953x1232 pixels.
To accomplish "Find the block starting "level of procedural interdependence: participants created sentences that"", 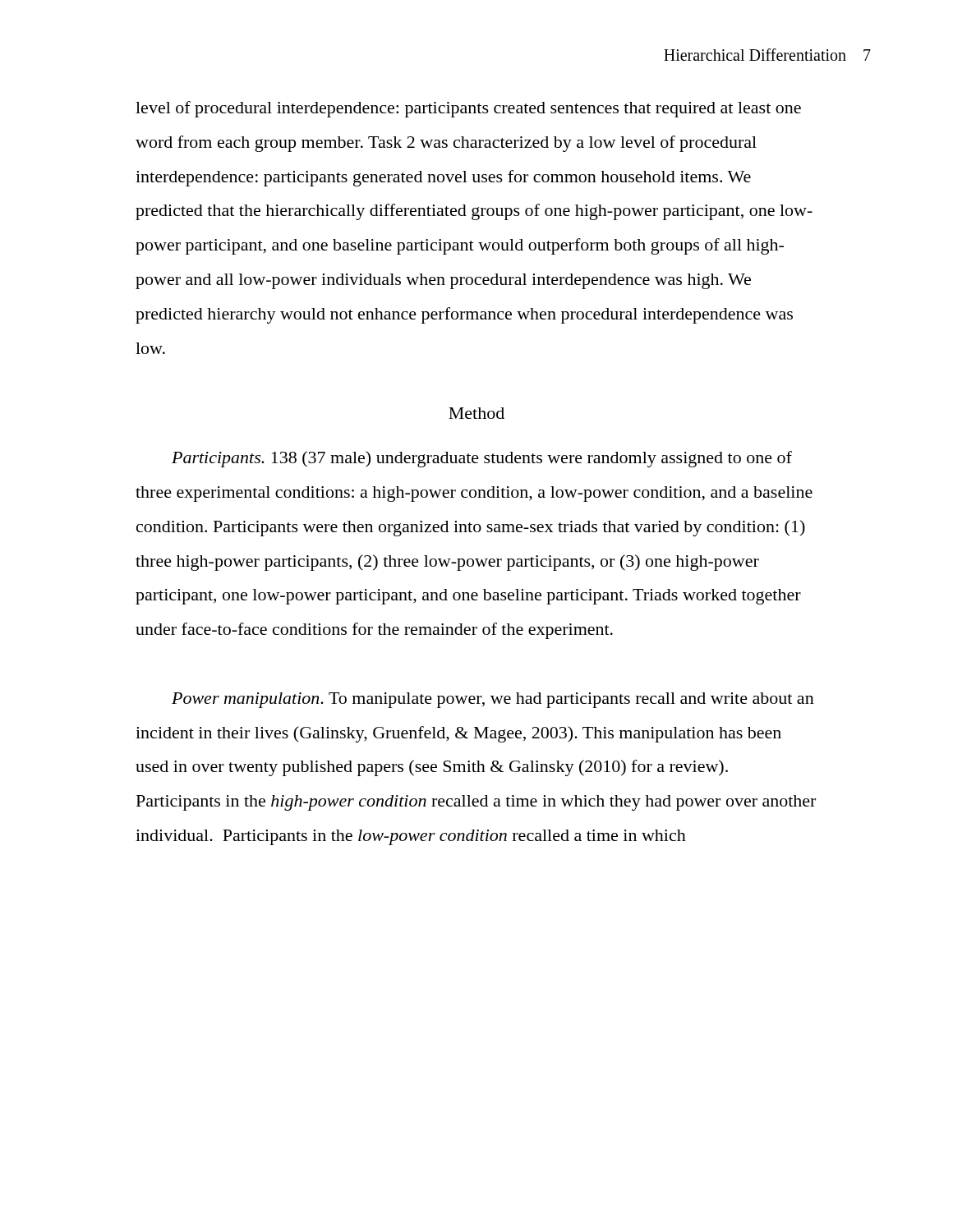I will (474, 227).
